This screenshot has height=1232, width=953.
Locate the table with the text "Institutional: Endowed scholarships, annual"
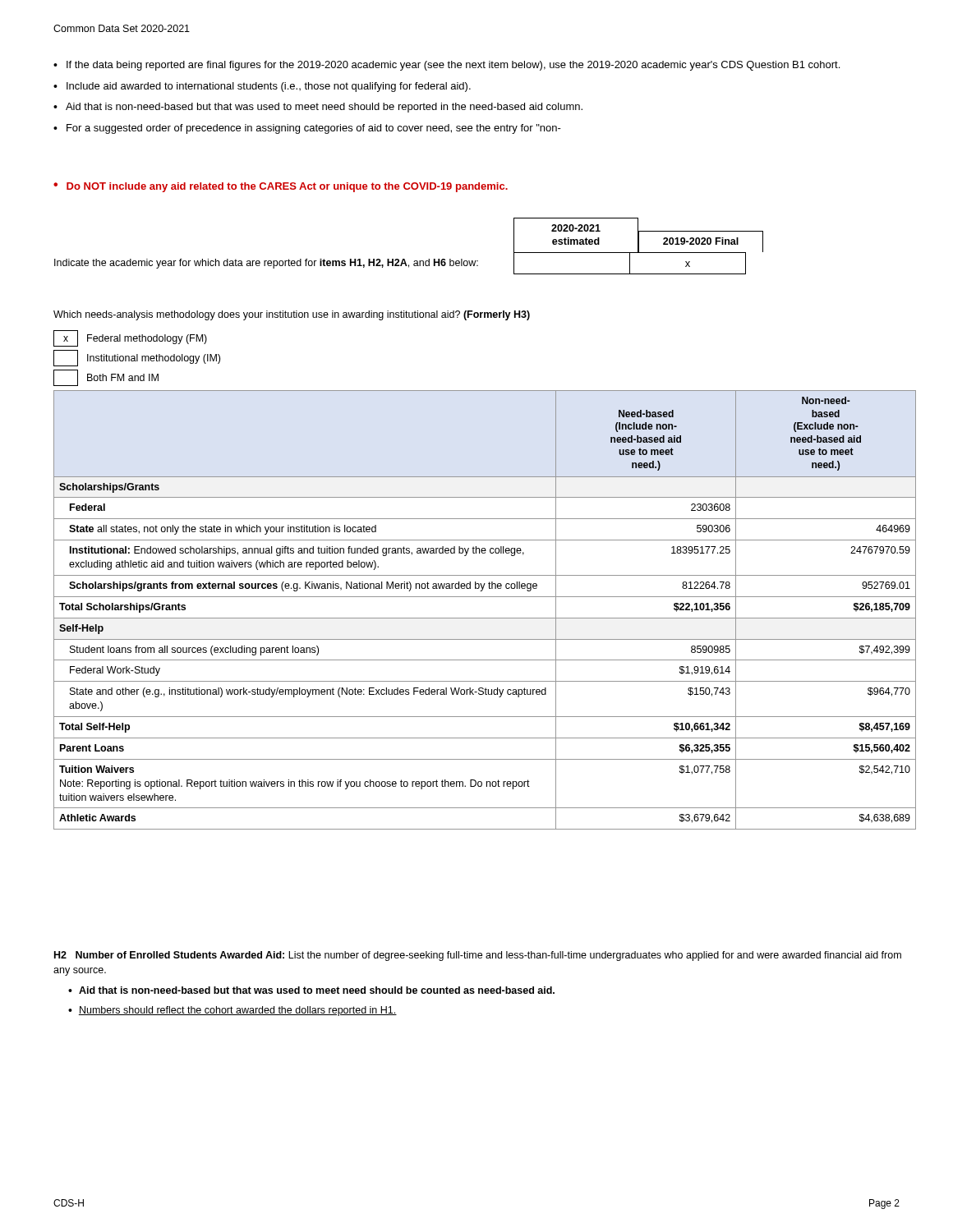[x=485, y=610]
